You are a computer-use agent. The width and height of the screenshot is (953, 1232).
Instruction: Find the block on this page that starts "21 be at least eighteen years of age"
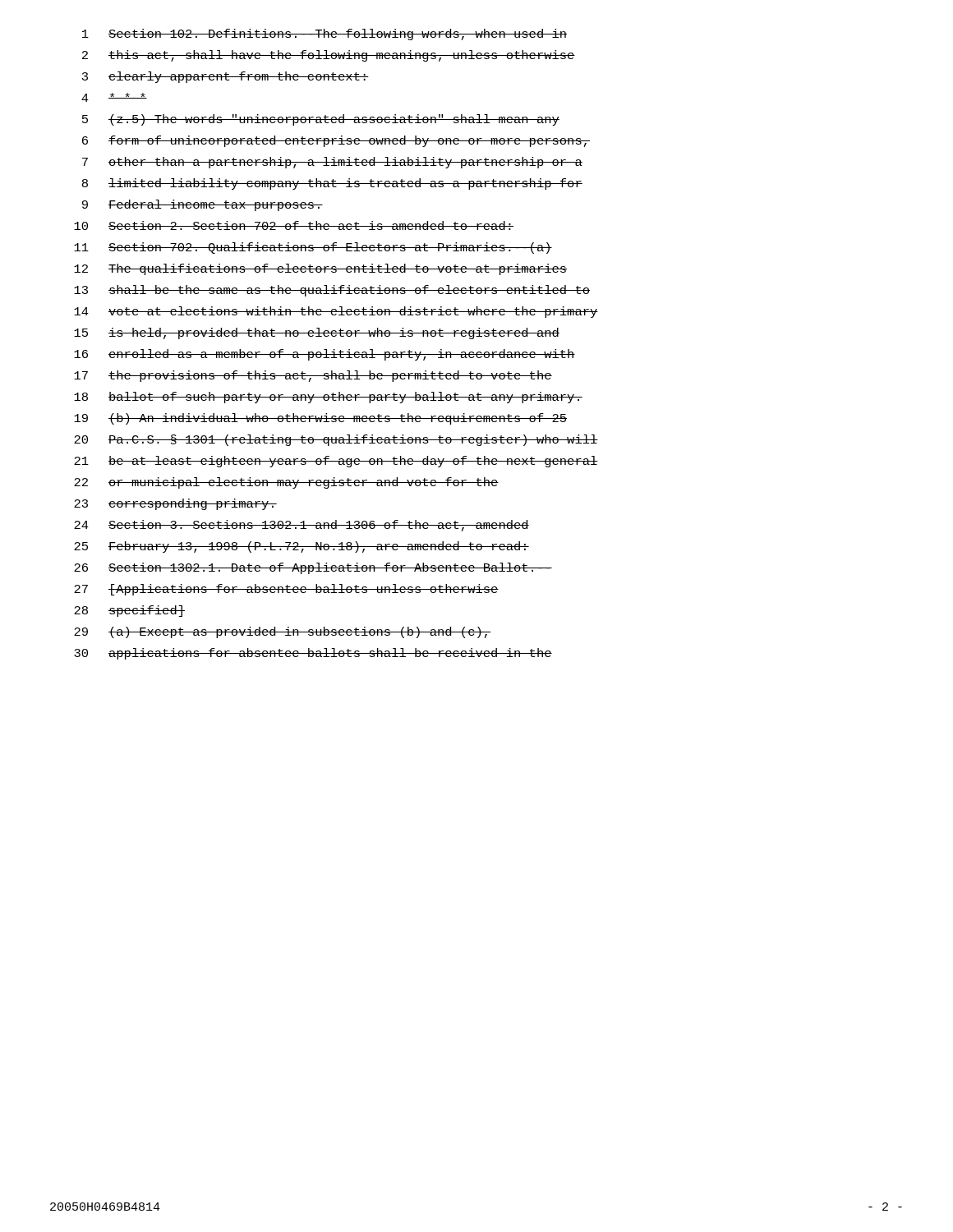click(x=476, y=462)
